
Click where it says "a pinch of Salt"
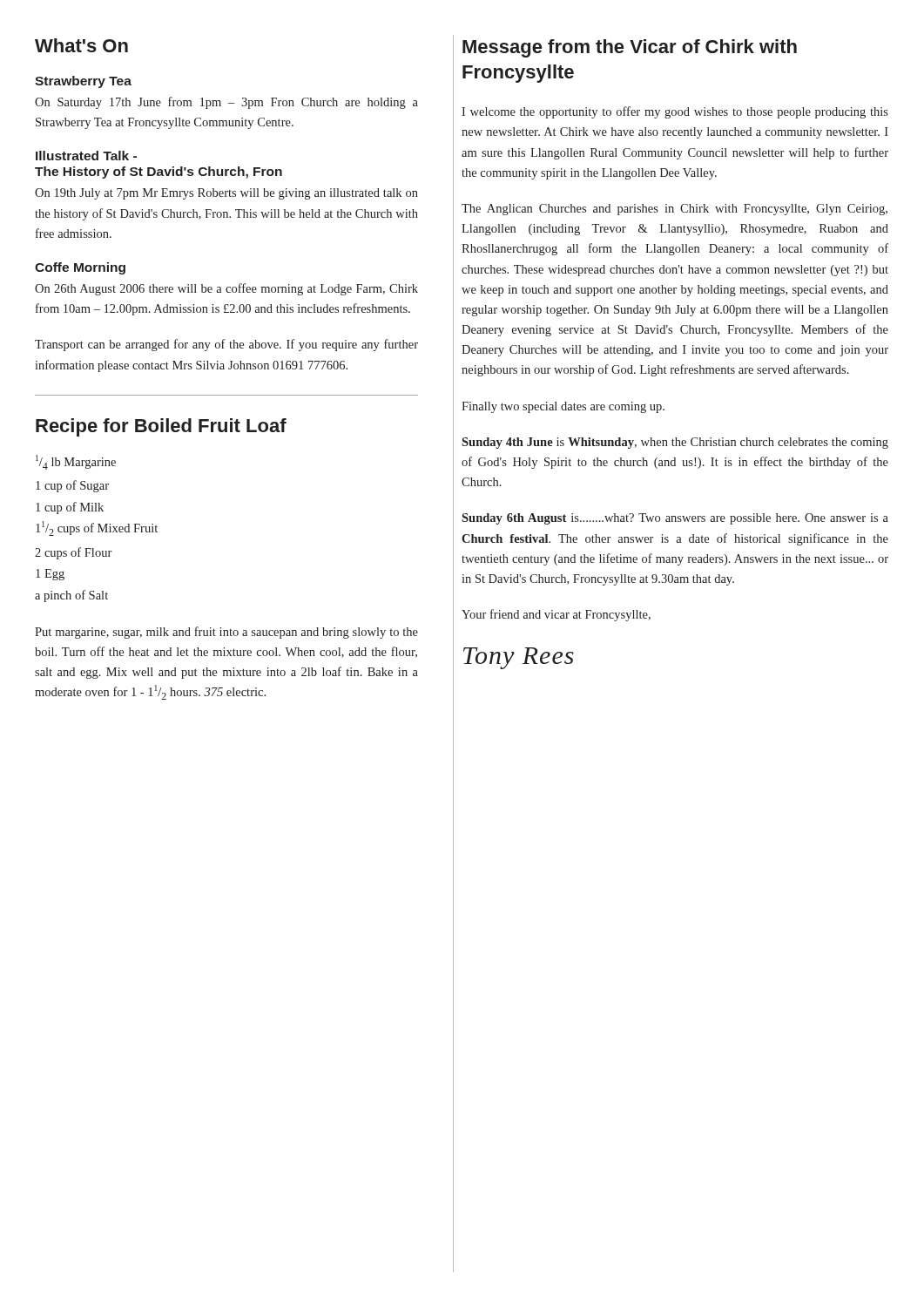(71, 595)
